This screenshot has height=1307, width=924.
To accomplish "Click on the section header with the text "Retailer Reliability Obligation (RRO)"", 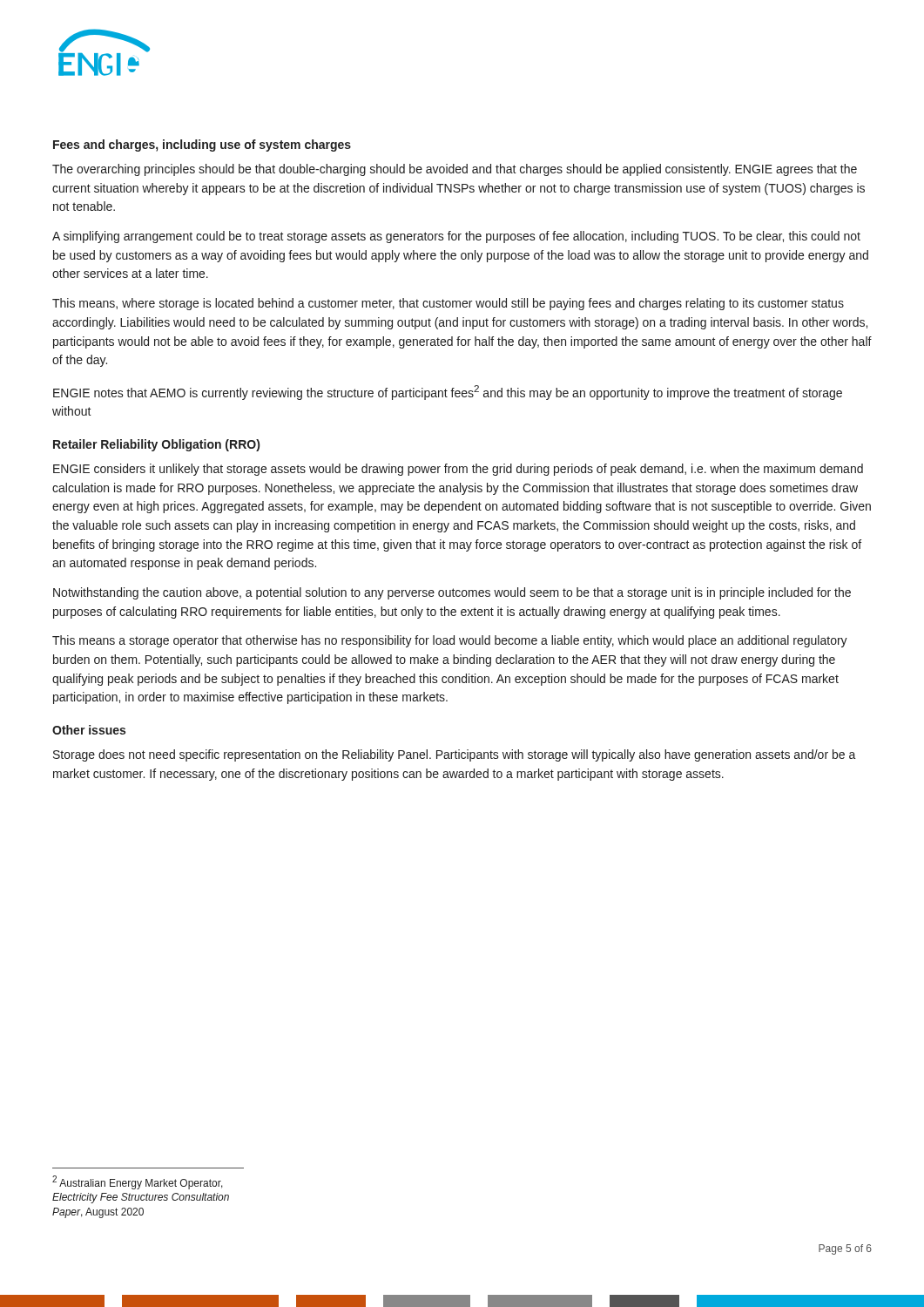I will [156, 444].
